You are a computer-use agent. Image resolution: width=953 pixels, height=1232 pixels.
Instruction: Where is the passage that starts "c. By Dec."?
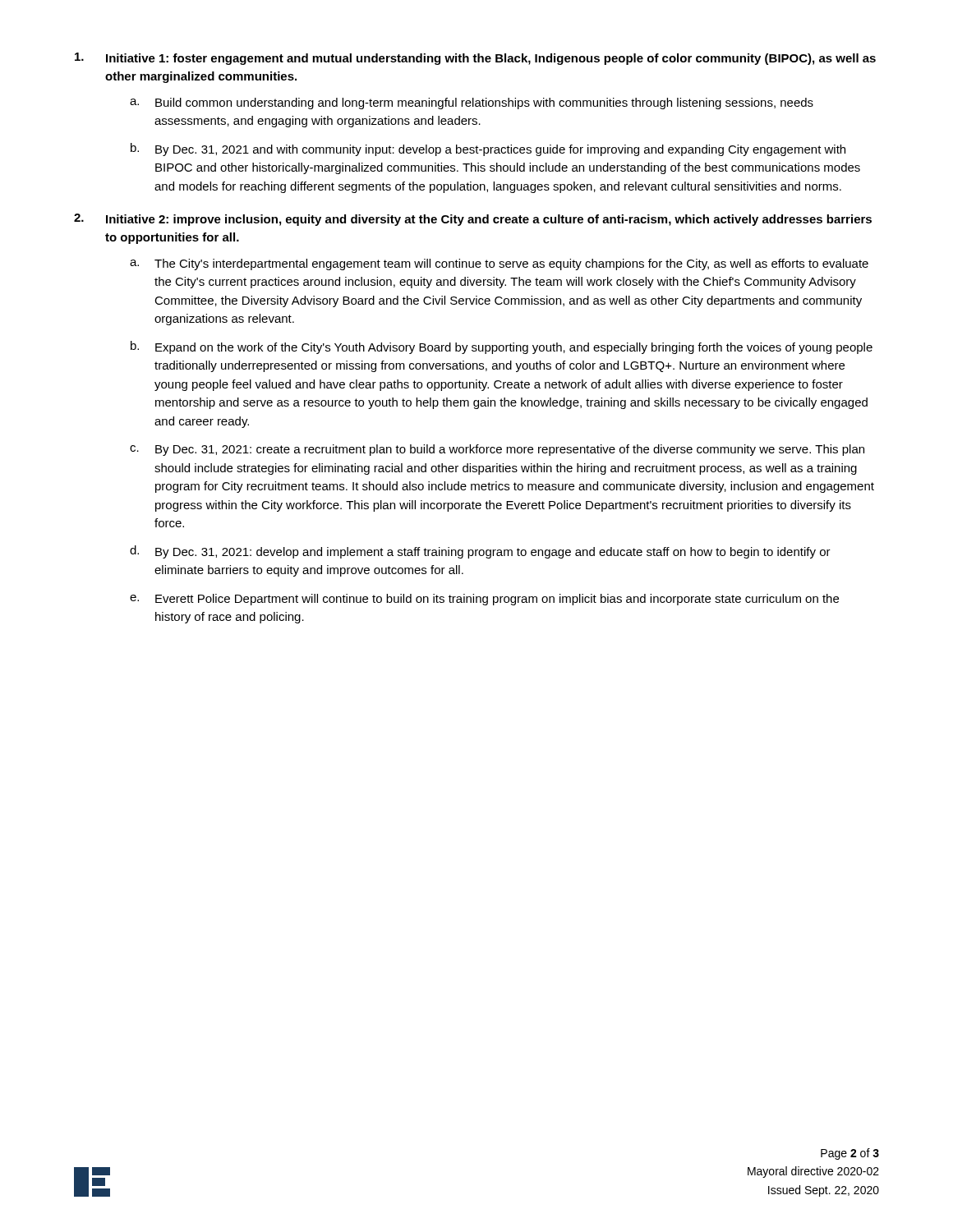[504, 486]
